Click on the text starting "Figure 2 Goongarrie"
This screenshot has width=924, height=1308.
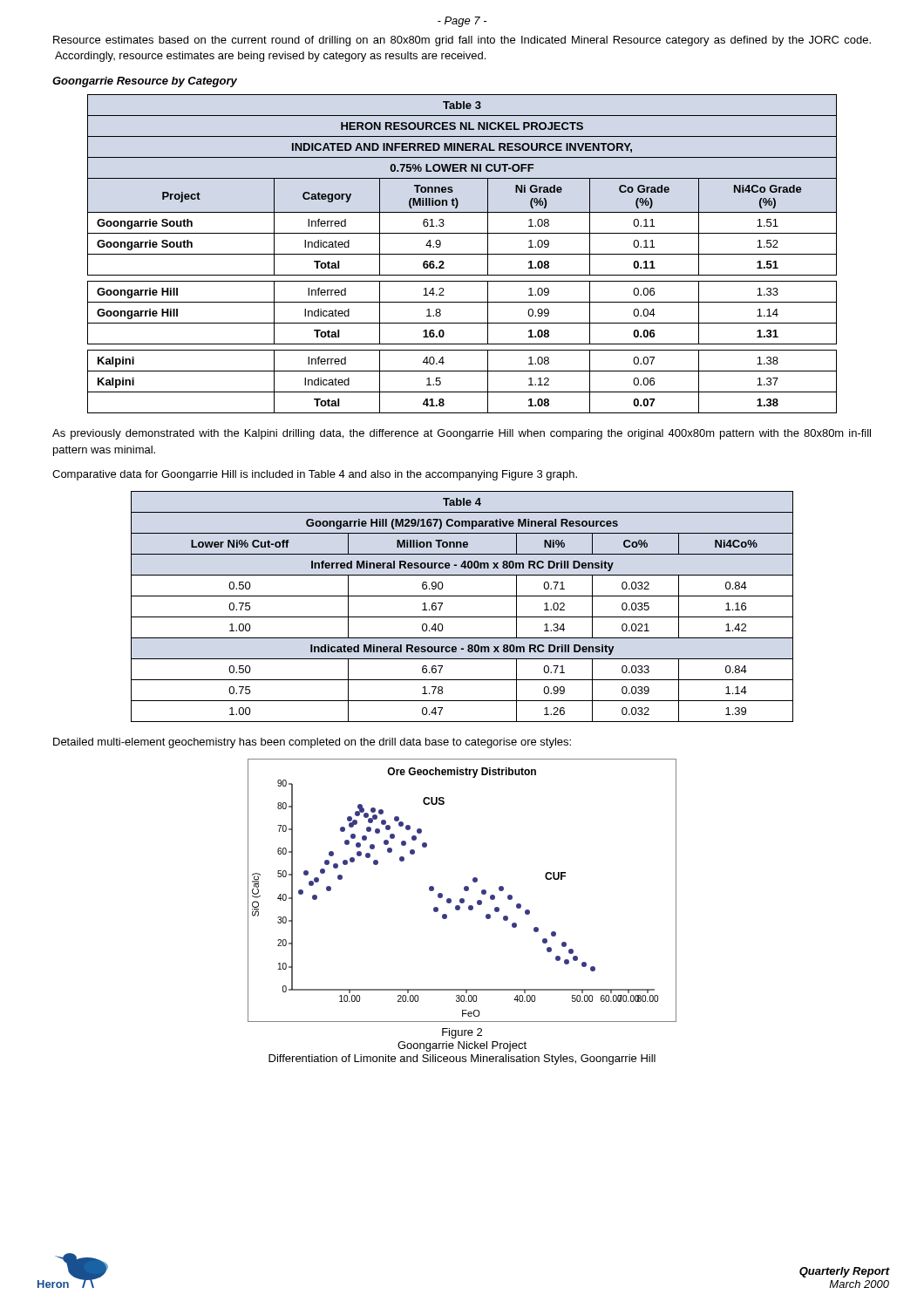(x=462, y=1045)
